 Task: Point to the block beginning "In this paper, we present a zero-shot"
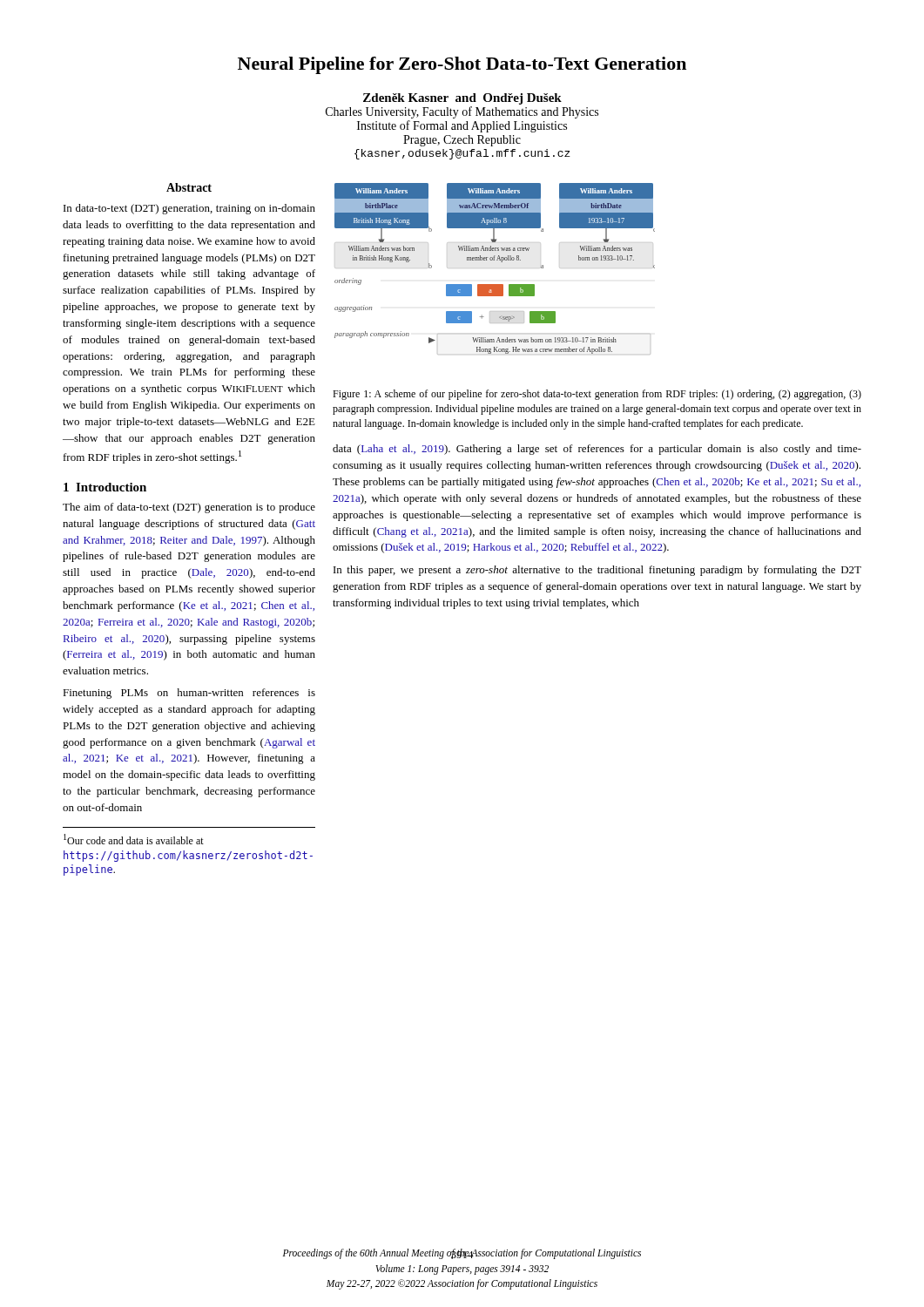click(597, 586)
